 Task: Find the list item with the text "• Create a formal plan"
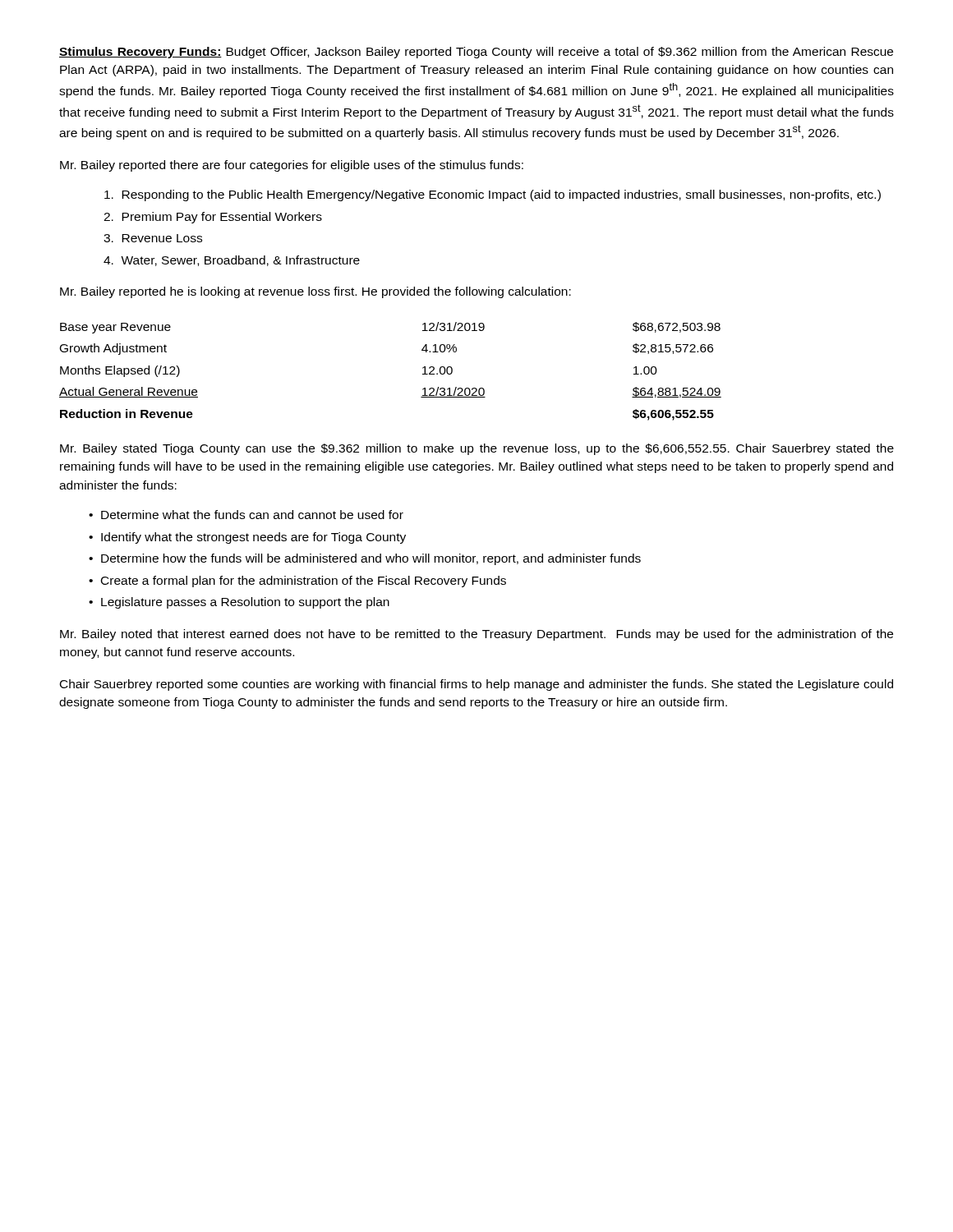point(476,581)
